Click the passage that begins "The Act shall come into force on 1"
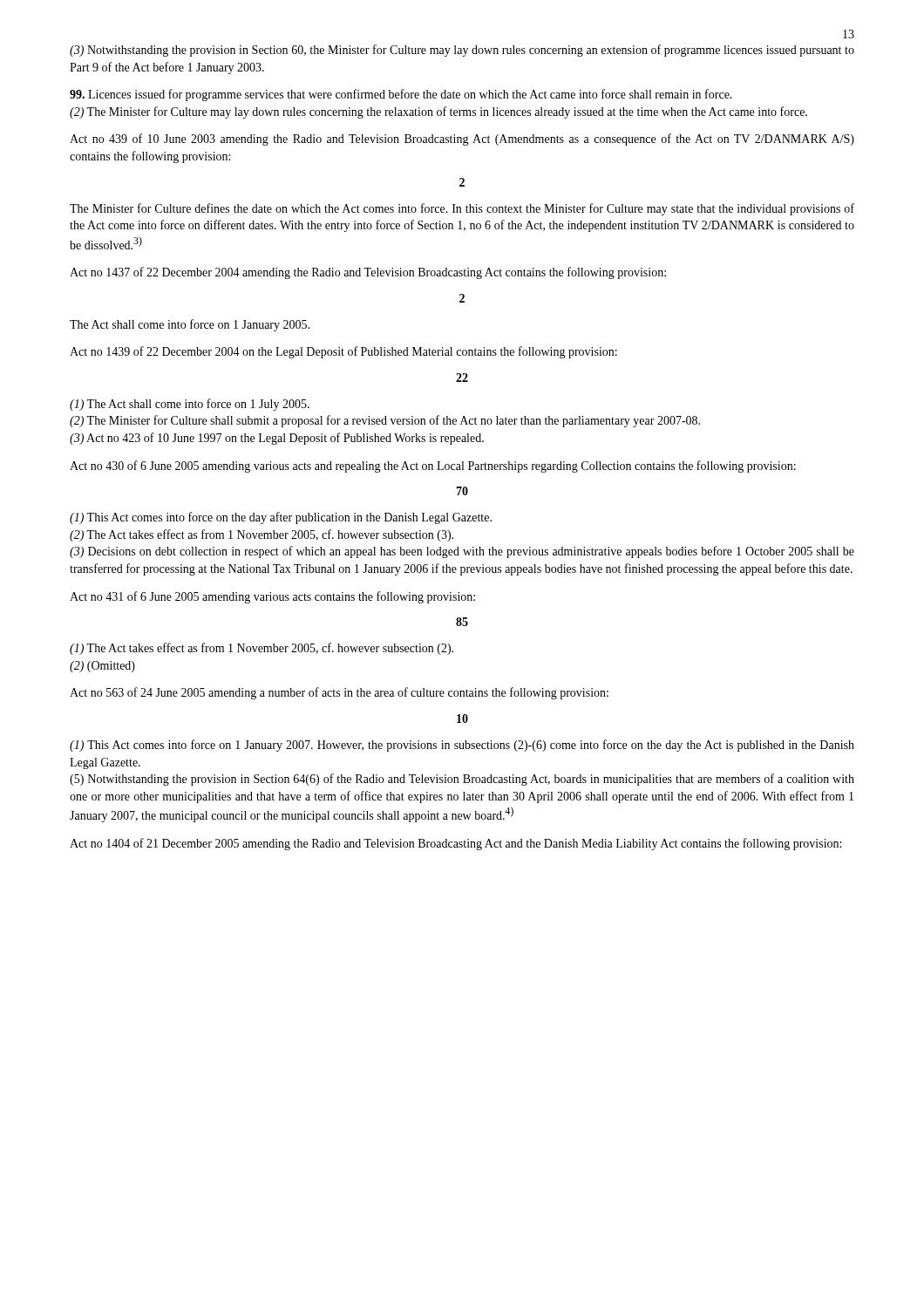 190,325
